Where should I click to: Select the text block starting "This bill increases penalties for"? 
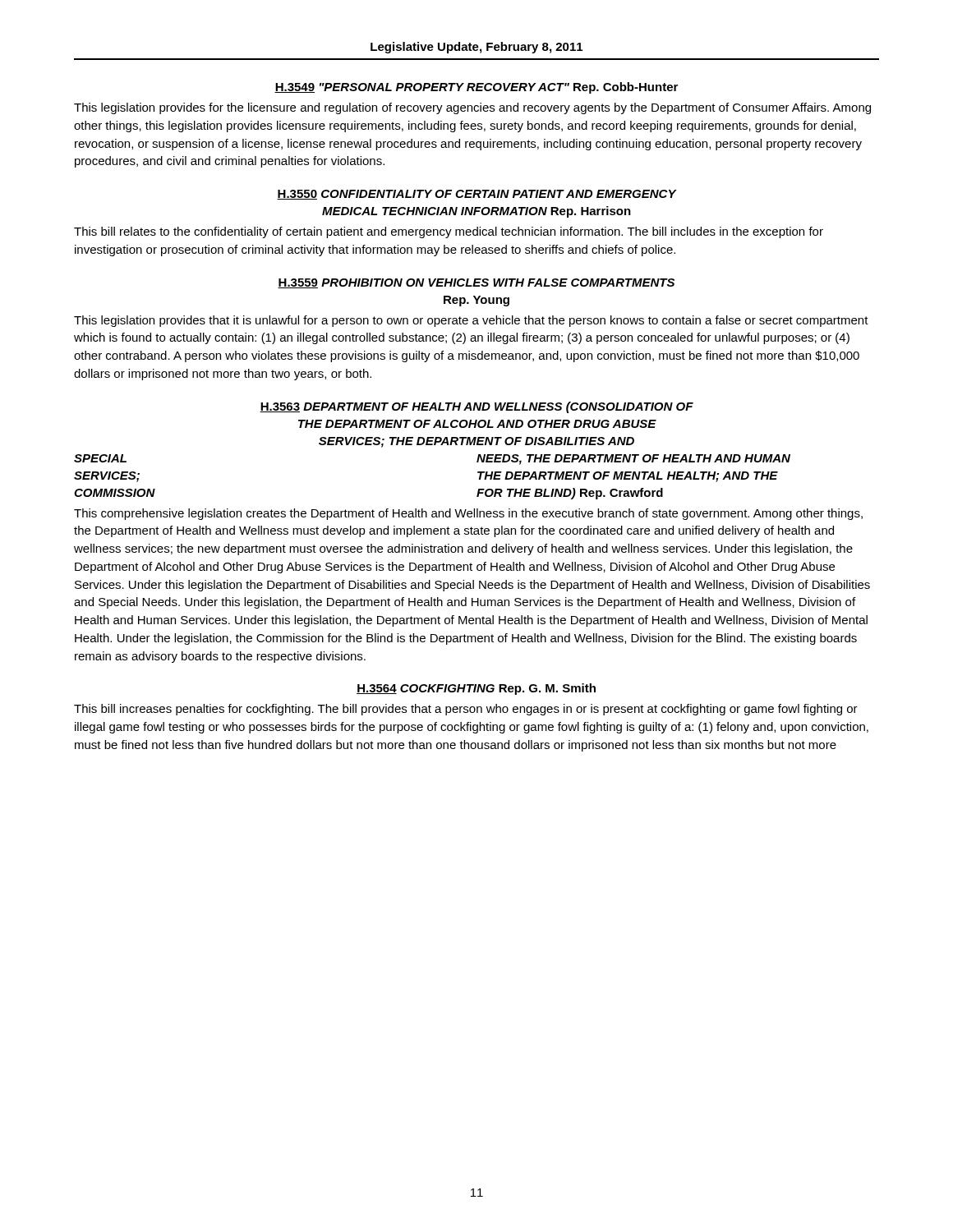[x=472, y=726]
